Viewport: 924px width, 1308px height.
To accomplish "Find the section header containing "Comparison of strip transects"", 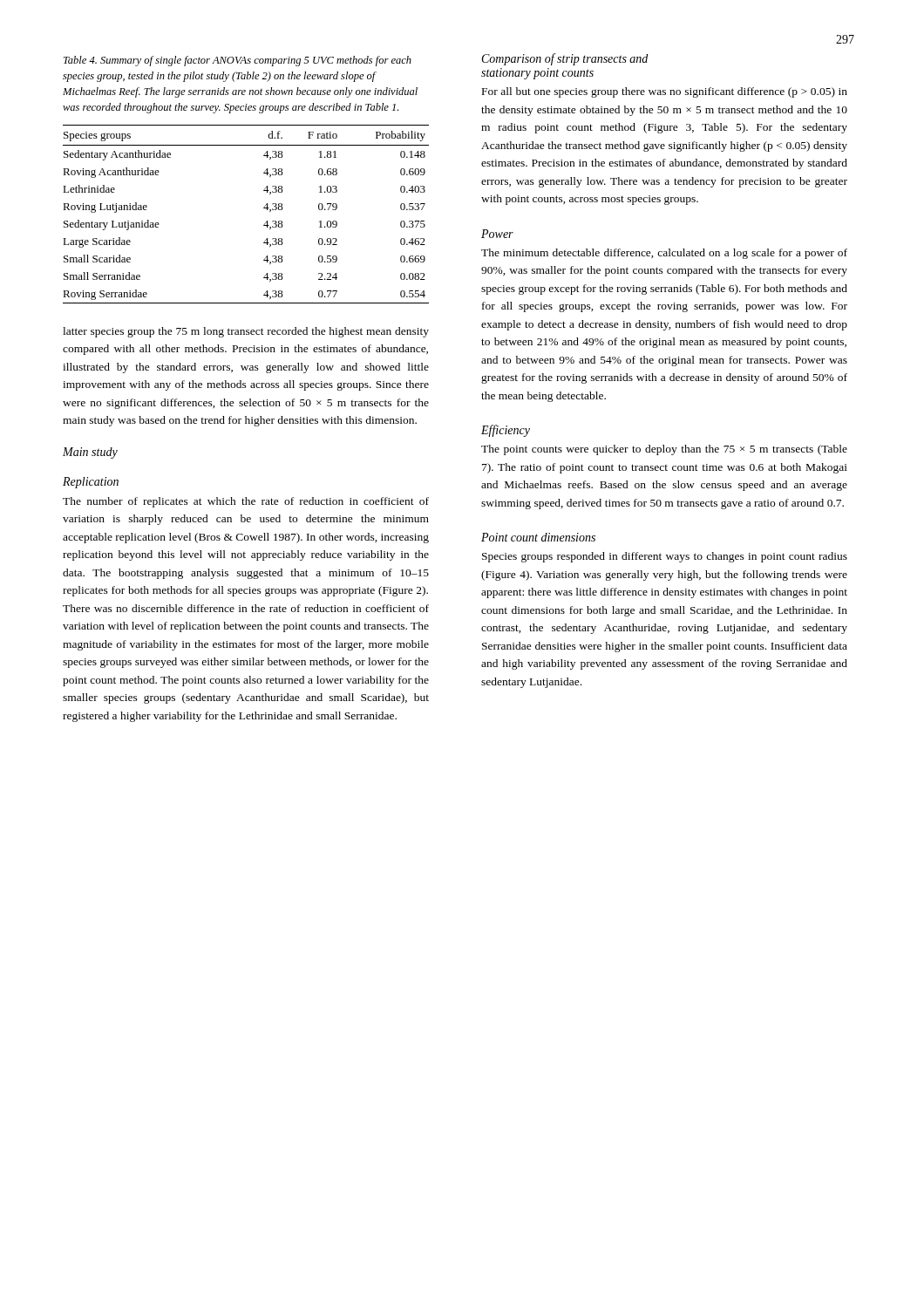I will pyautogui.click(x=565, y=66).
